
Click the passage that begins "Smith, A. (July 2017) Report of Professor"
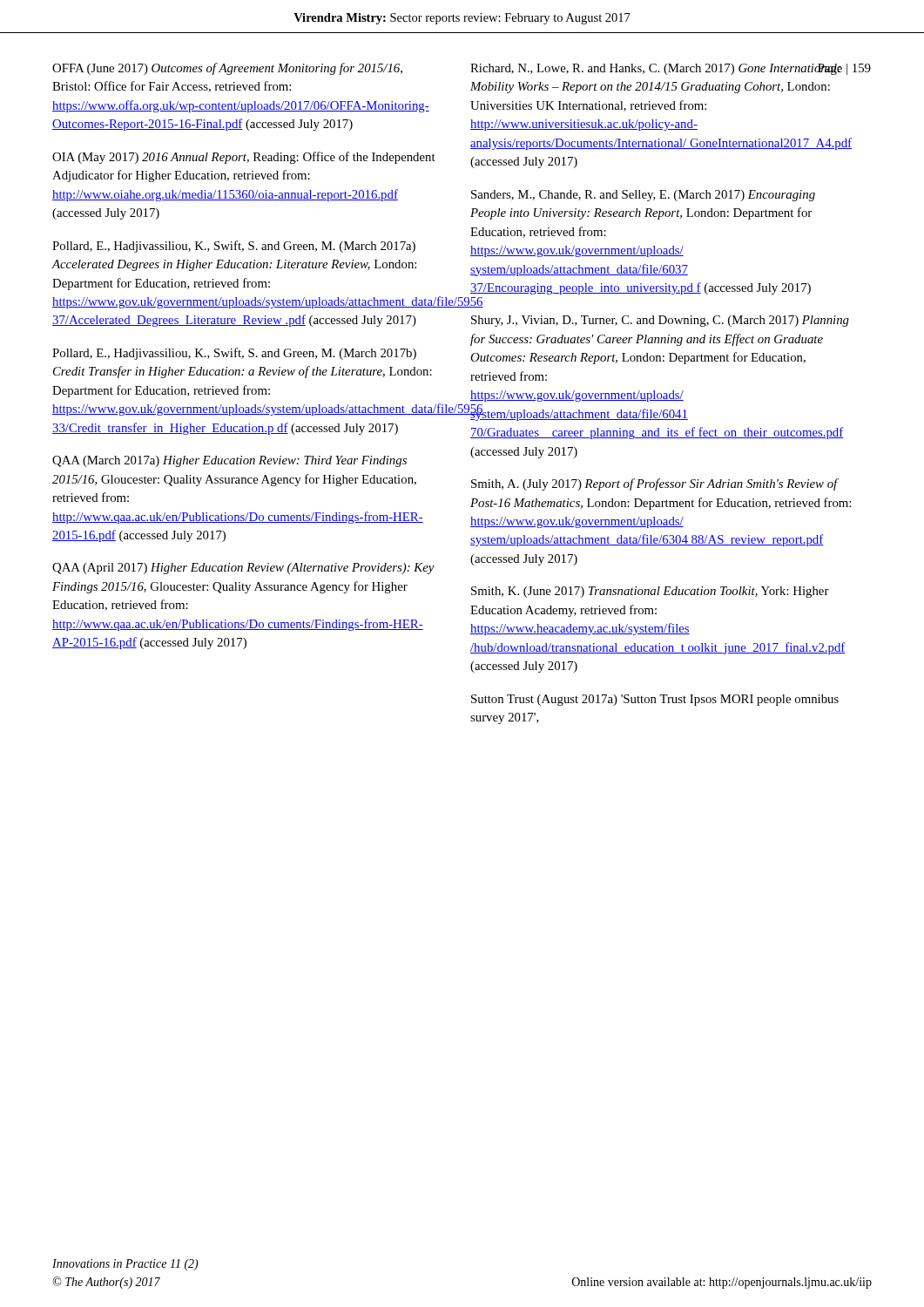pyautogui.click(x=661, y=521)
